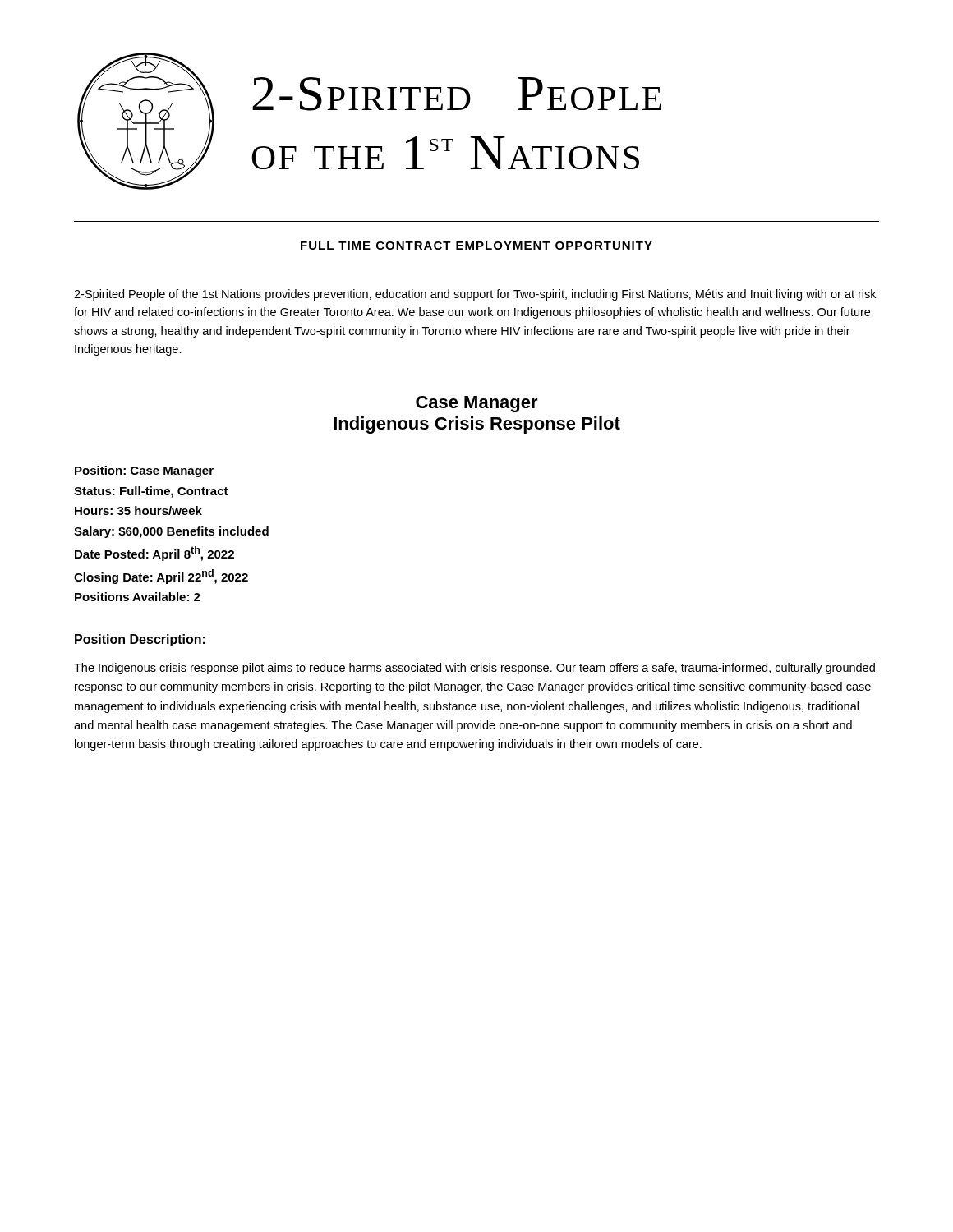Image resolution: width=953 pixels, height=1232 pixels.
Task: Select the text block that reads "2-Spirited People of the 1st Nations"
Action: 475,322
